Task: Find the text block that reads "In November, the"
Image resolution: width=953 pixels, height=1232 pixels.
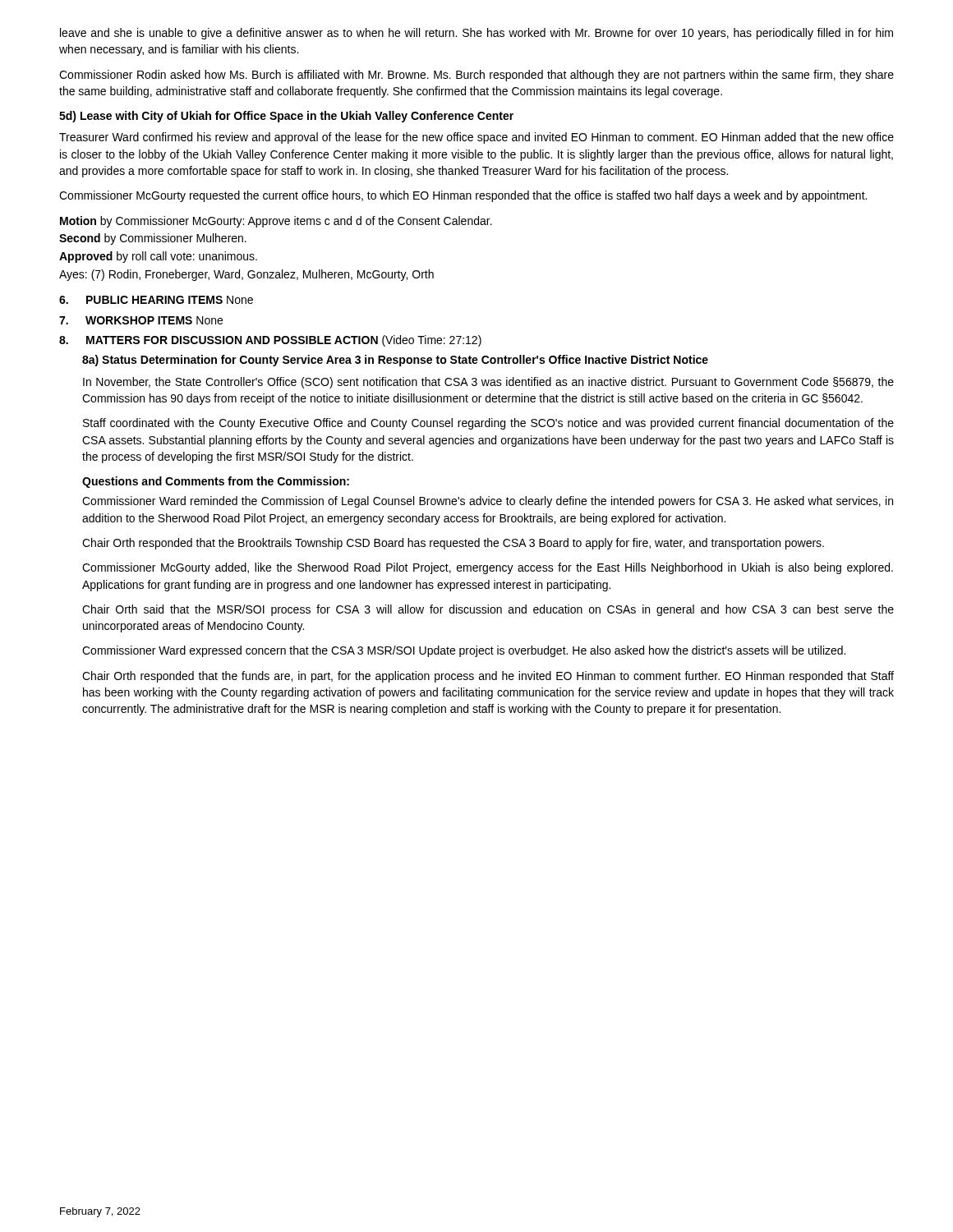Action: 488,390
